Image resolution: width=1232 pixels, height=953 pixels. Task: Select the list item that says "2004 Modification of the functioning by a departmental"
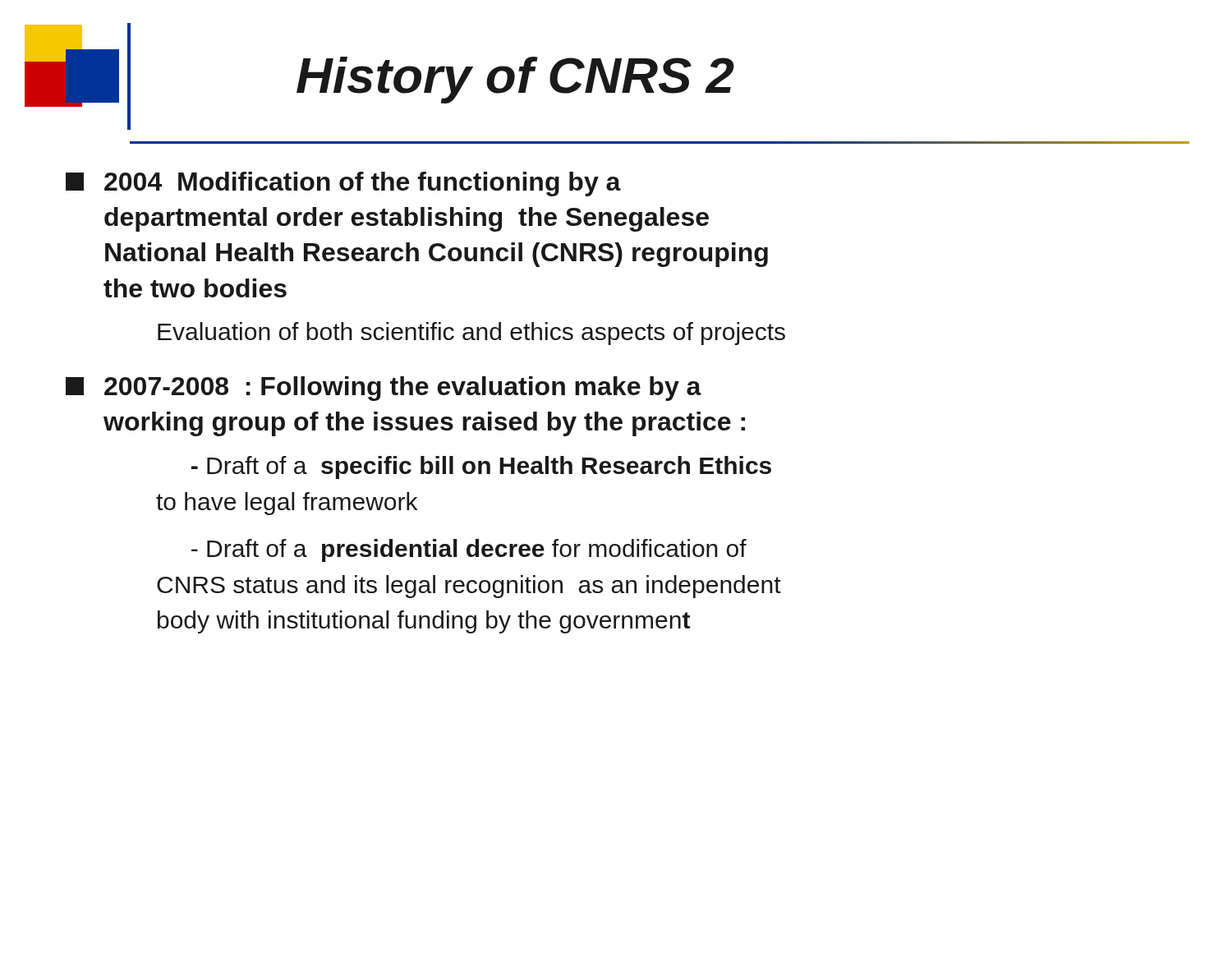418,235
